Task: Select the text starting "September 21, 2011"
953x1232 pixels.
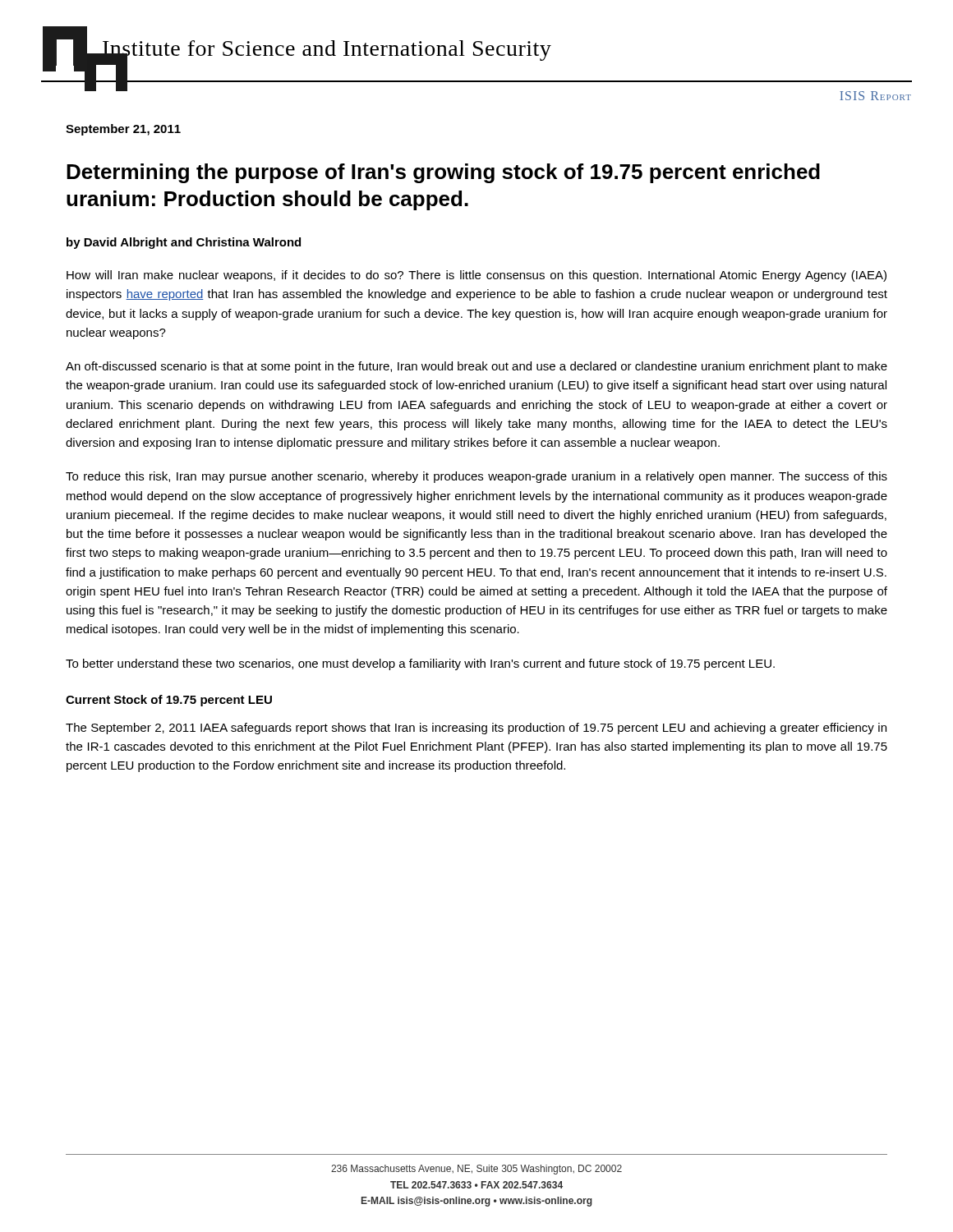Action: 123,129
